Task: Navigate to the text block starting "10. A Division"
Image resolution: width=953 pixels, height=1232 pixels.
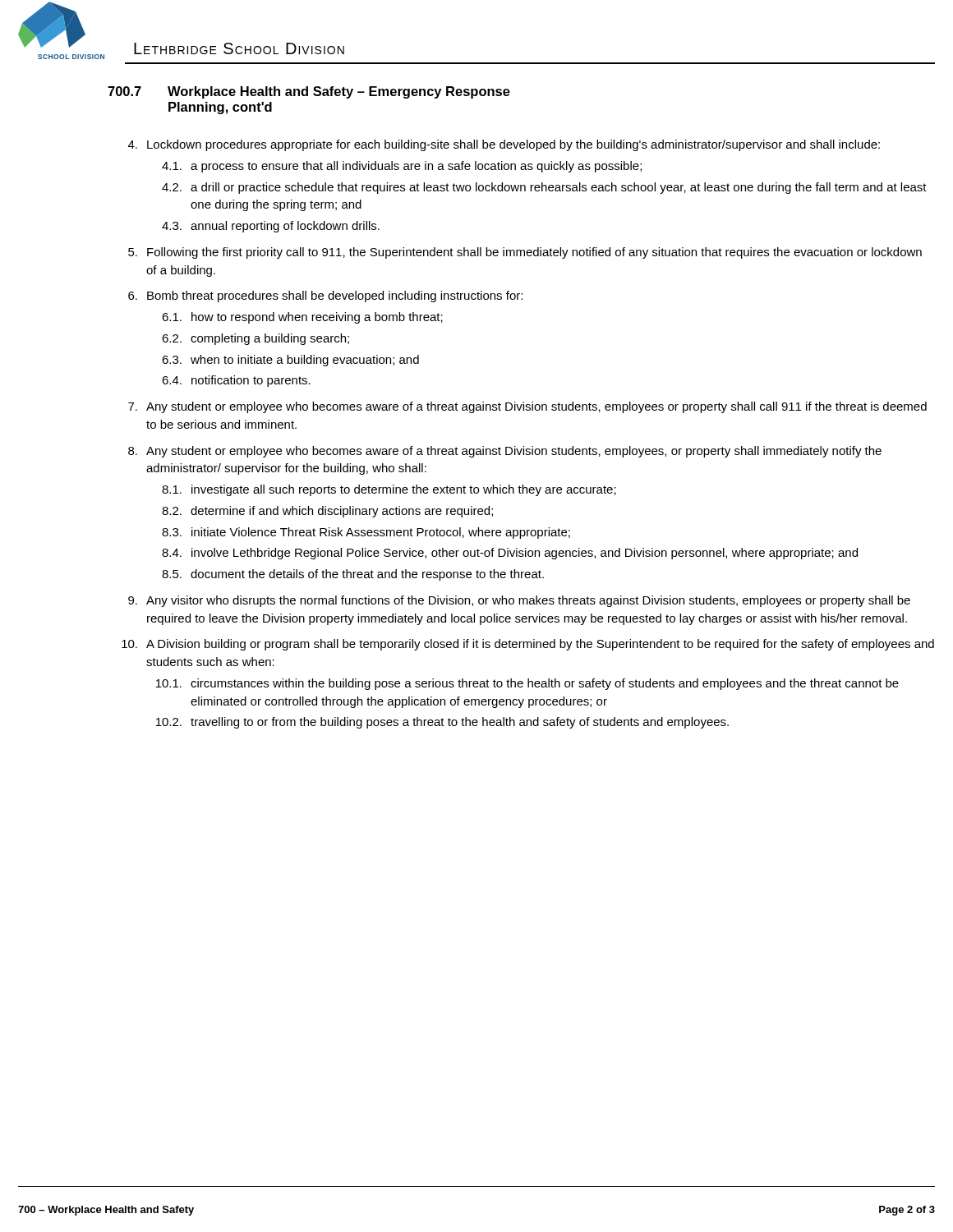Action: (521, 683)
